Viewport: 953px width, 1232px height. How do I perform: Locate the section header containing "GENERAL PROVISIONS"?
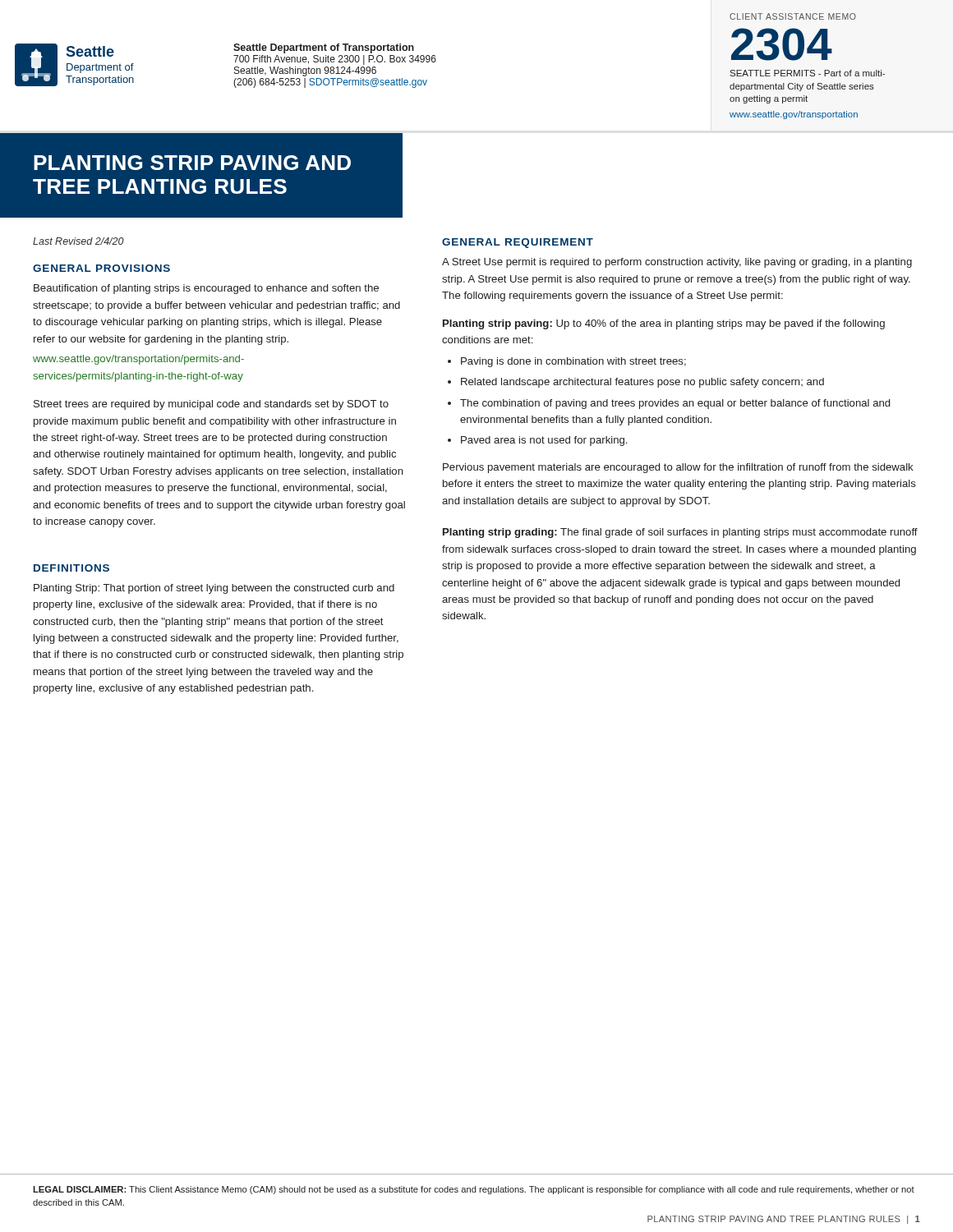[102, 268]
